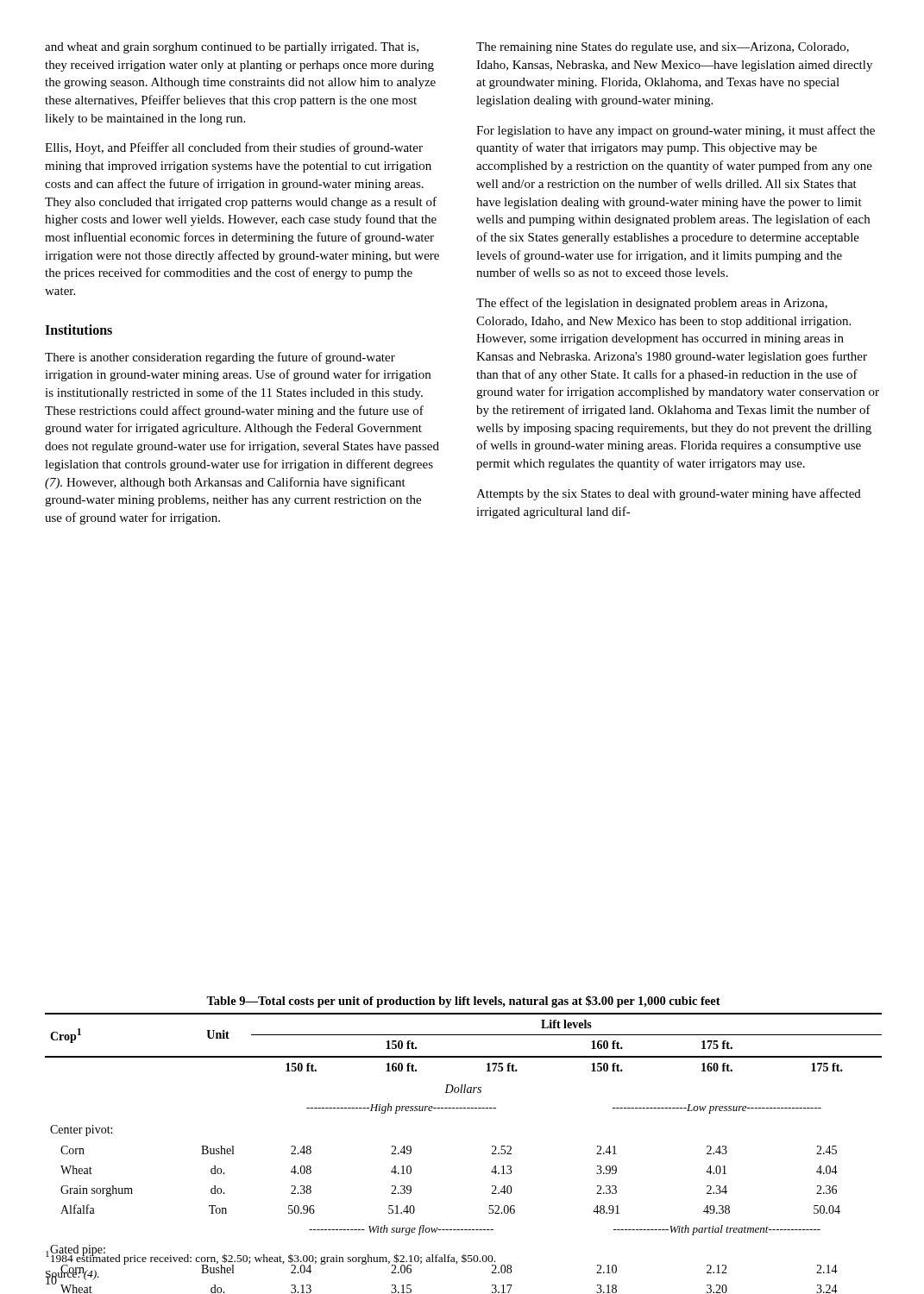The width and height of the screenshot is (924, 1294).
Task: Find the text block with the text "The remaining nine States do regulate use,"
Action: coord(674,73)
